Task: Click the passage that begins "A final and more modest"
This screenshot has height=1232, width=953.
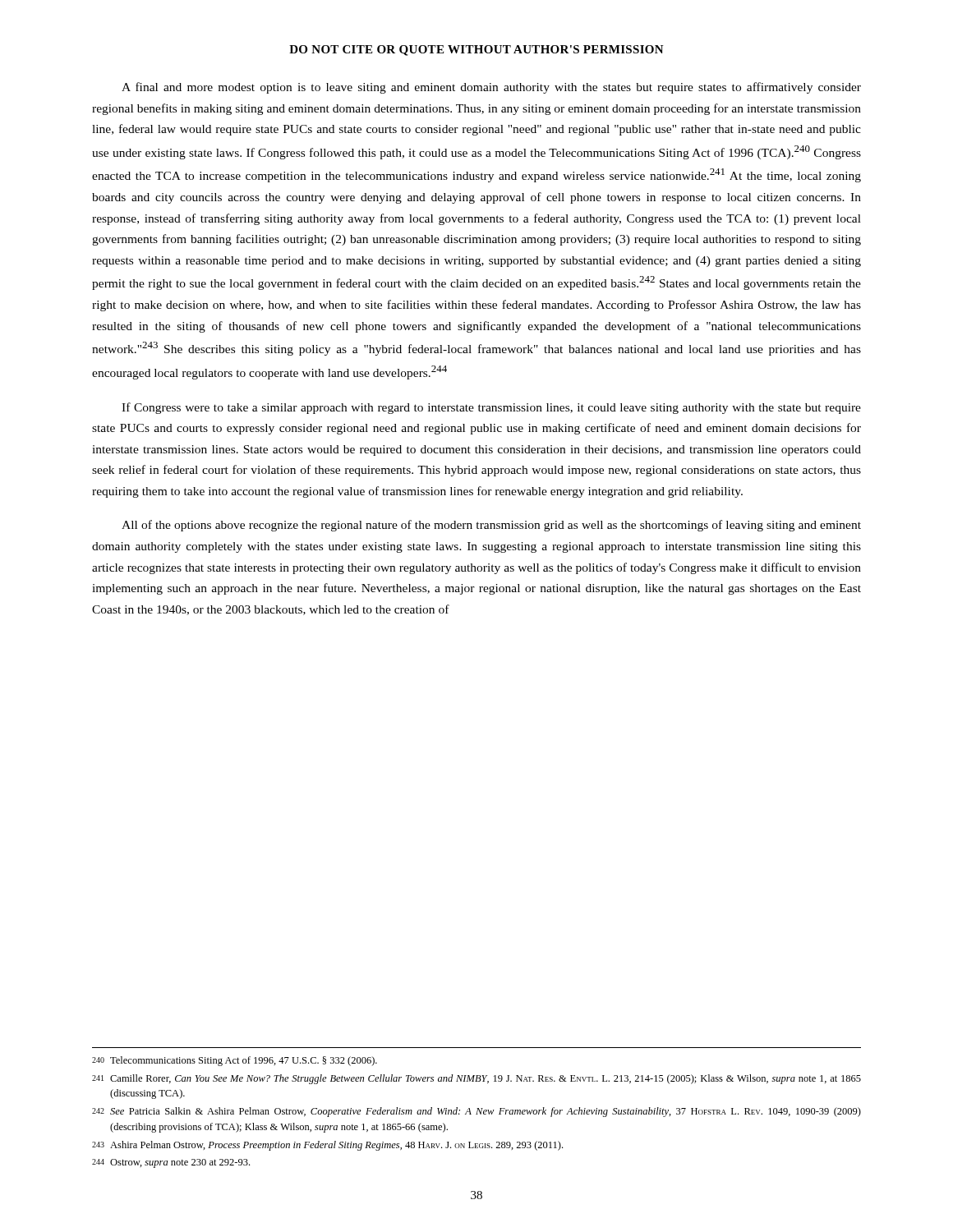Action: tap(476, 230)
